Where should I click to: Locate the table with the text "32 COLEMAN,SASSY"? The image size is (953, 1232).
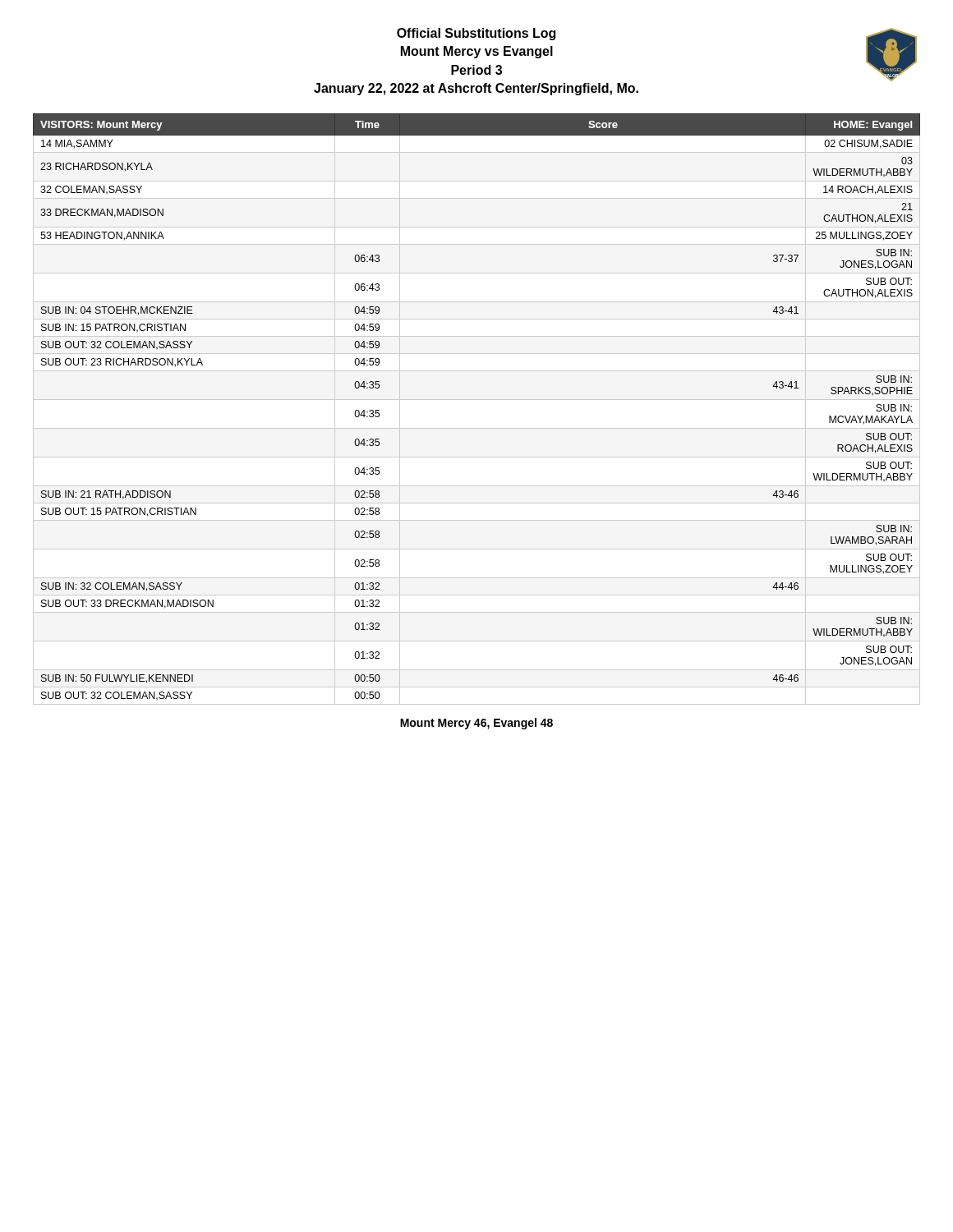476,409
